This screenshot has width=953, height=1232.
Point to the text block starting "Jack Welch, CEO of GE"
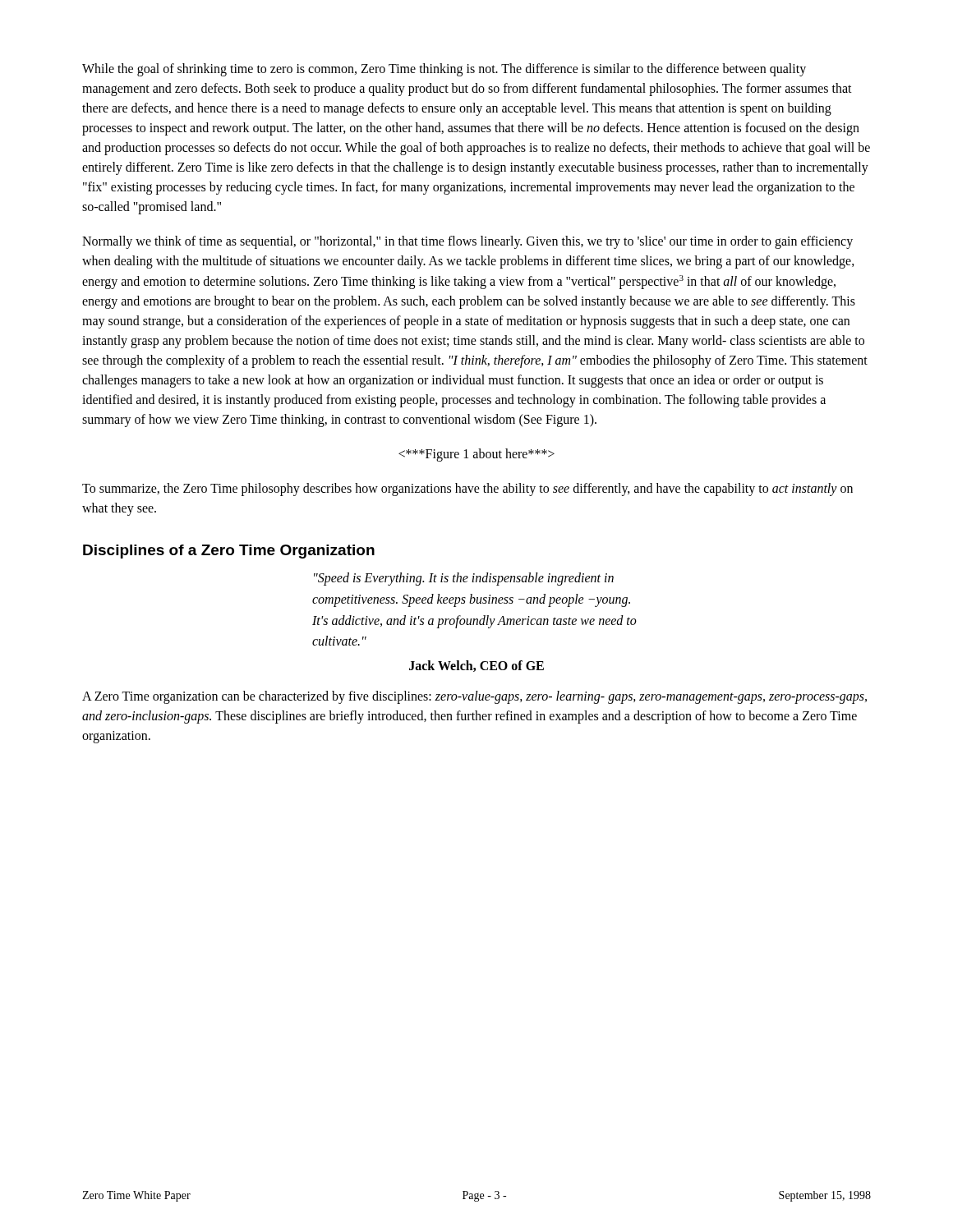point(476,665)
